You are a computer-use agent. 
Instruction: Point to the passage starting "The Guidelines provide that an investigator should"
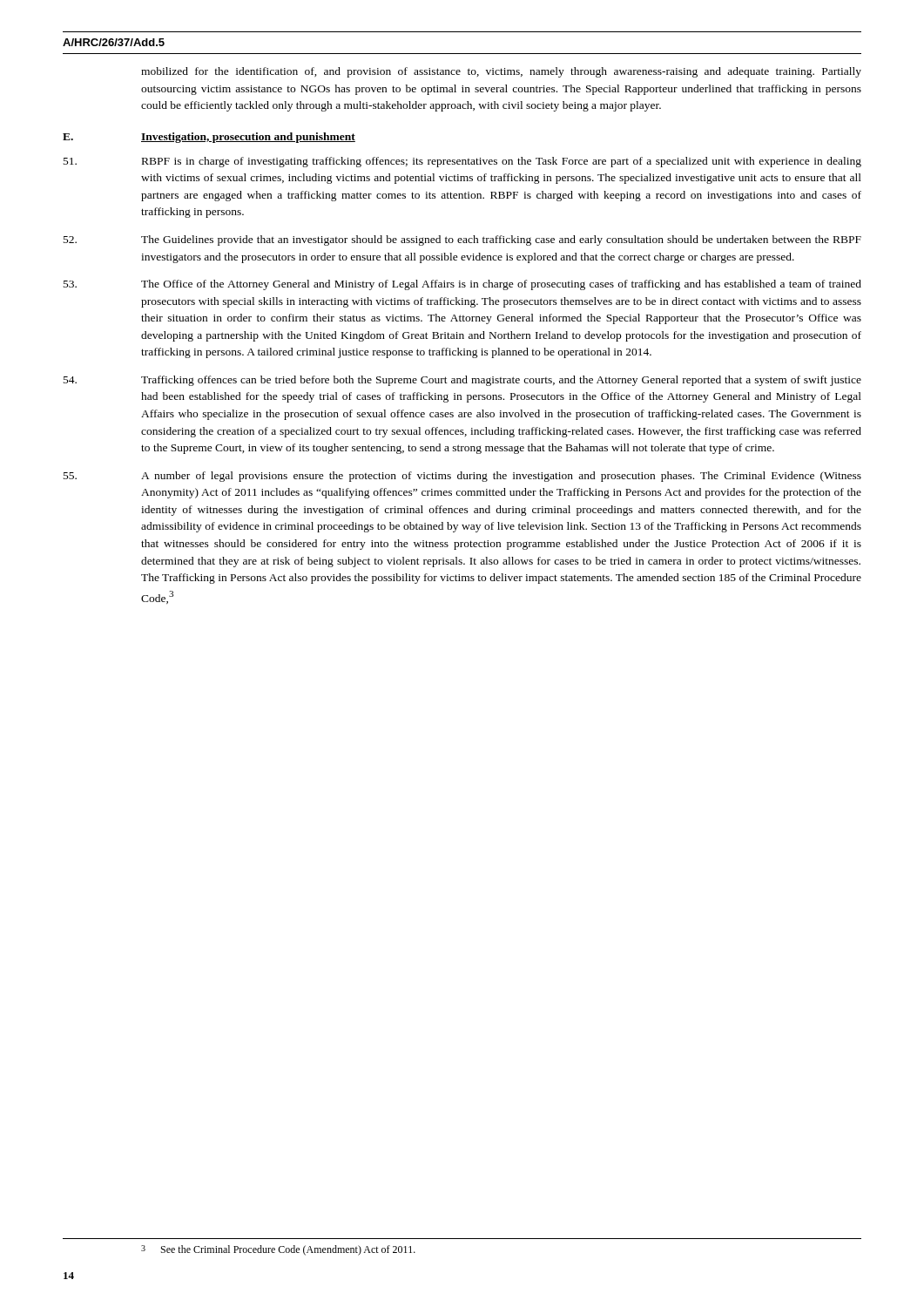tap(462, 248)
